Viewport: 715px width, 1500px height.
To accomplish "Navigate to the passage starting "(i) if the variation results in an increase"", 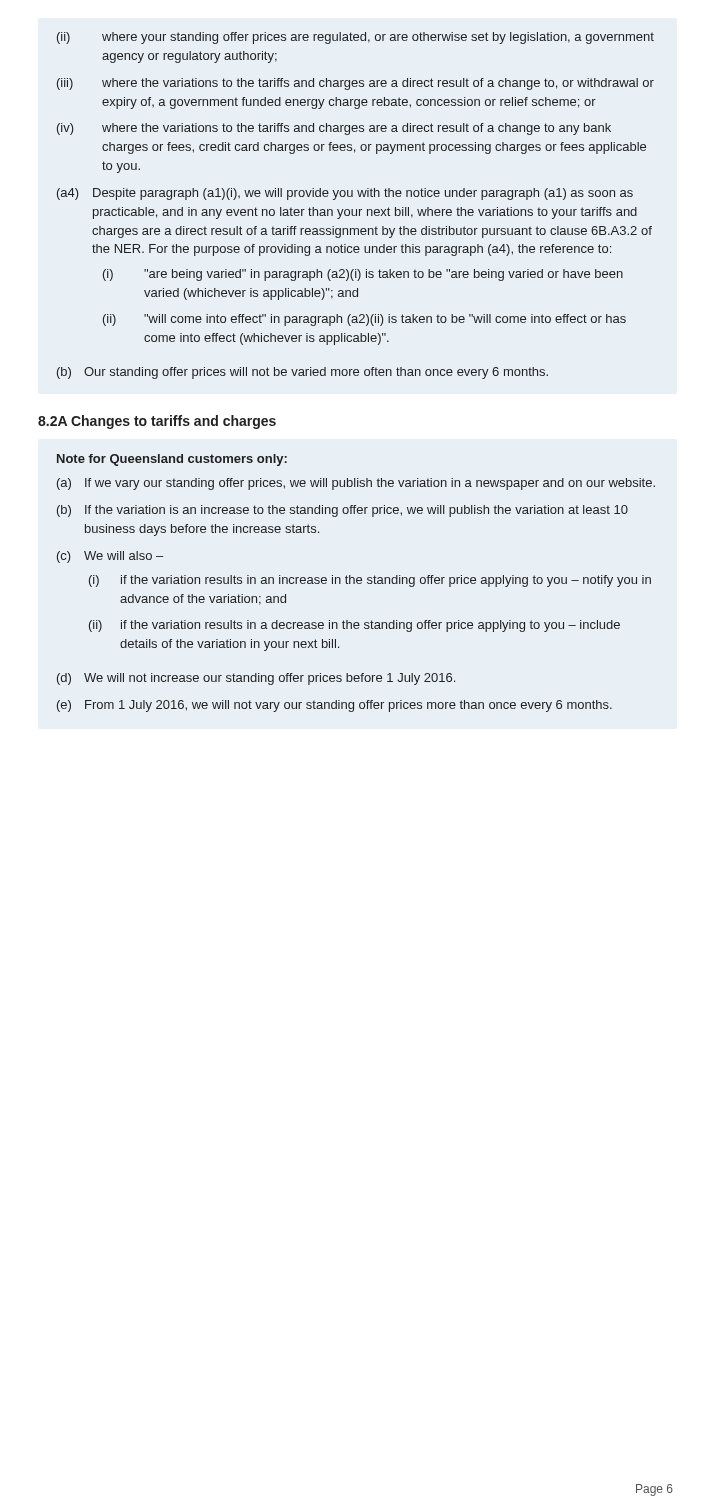I will pyautogui.click(x=374, y=590).
